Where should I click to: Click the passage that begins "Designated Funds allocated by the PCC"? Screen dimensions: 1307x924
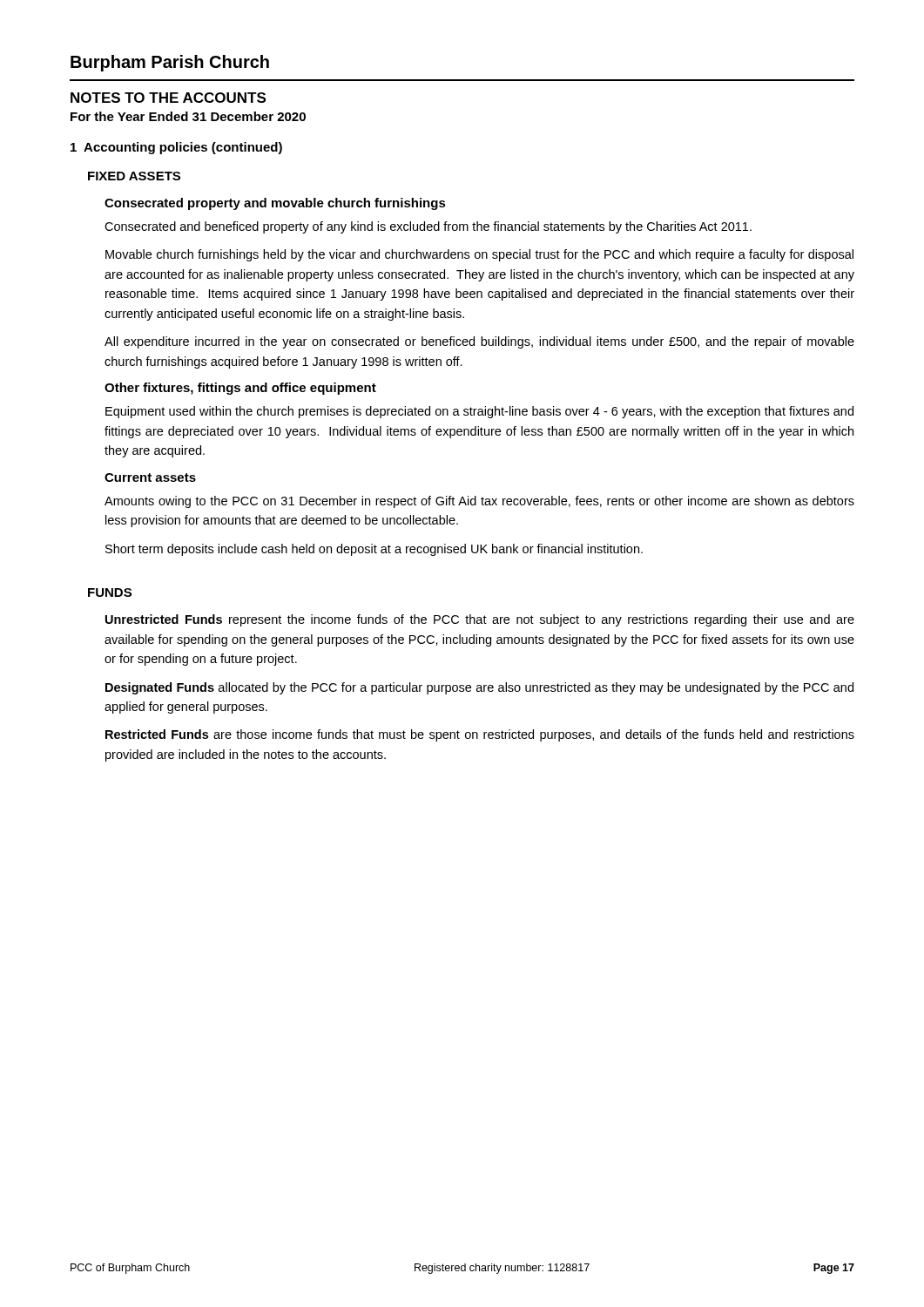point(479,697)
